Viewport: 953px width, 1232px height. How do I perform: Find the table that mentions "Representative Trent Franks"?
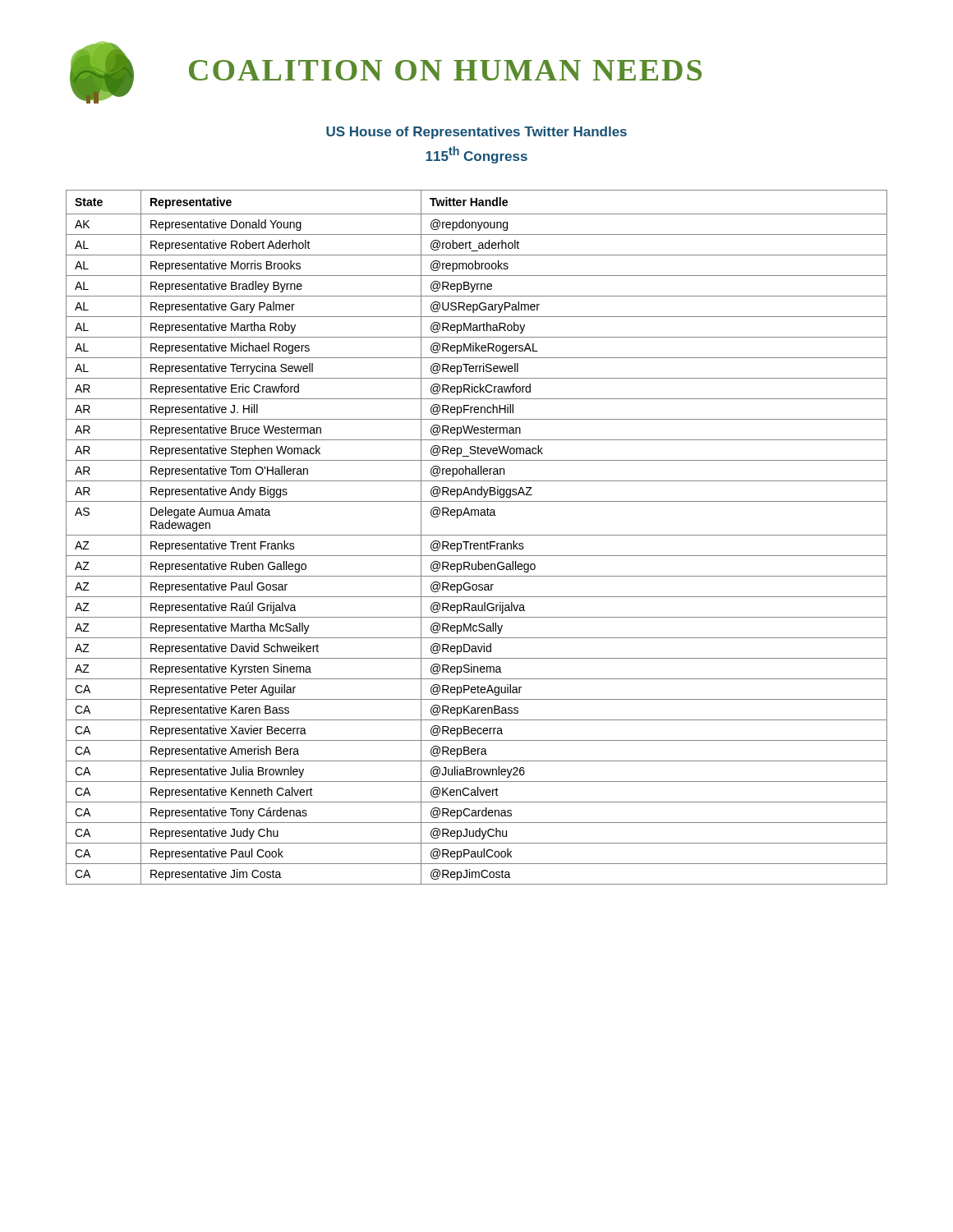pyautogui.click(x=476, y=537)
